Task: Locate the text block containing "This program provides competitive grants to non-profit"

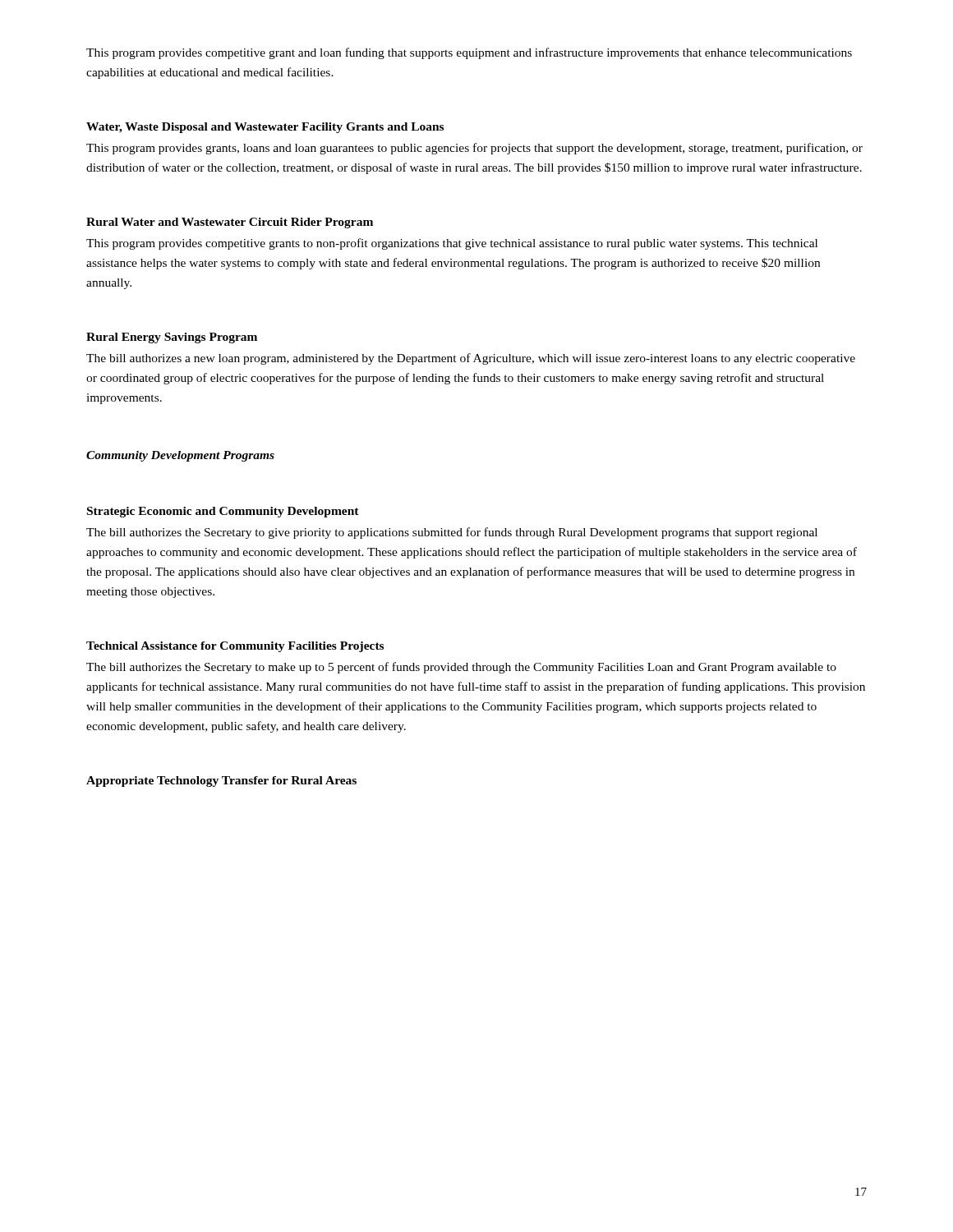Action: coord(453,263)
